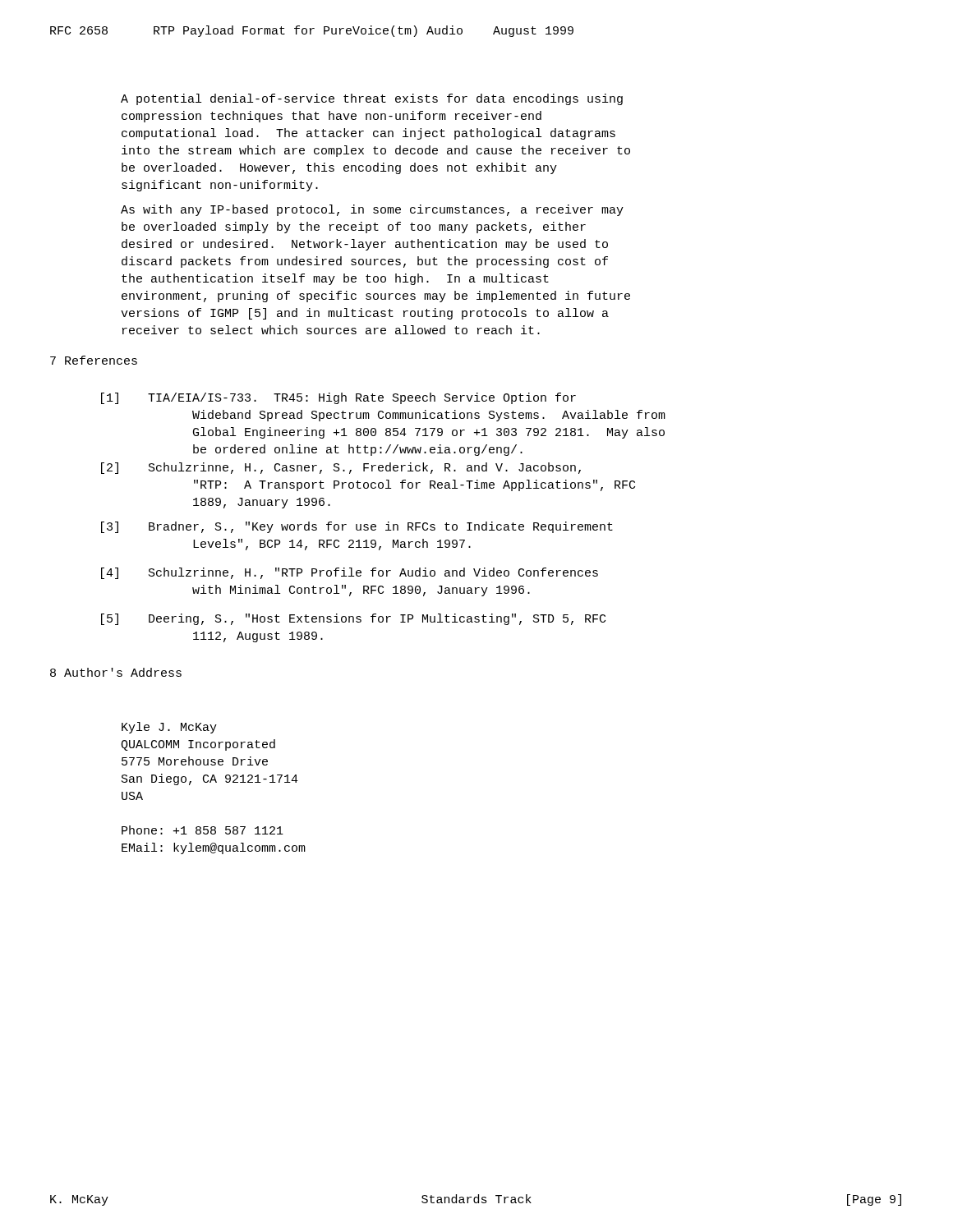Image resolution: width=953 pixels, height=1232 pixels.
Task: Select the list item containing "[5] Deering, S., "Host Extensions"
Action: (476, 628)
